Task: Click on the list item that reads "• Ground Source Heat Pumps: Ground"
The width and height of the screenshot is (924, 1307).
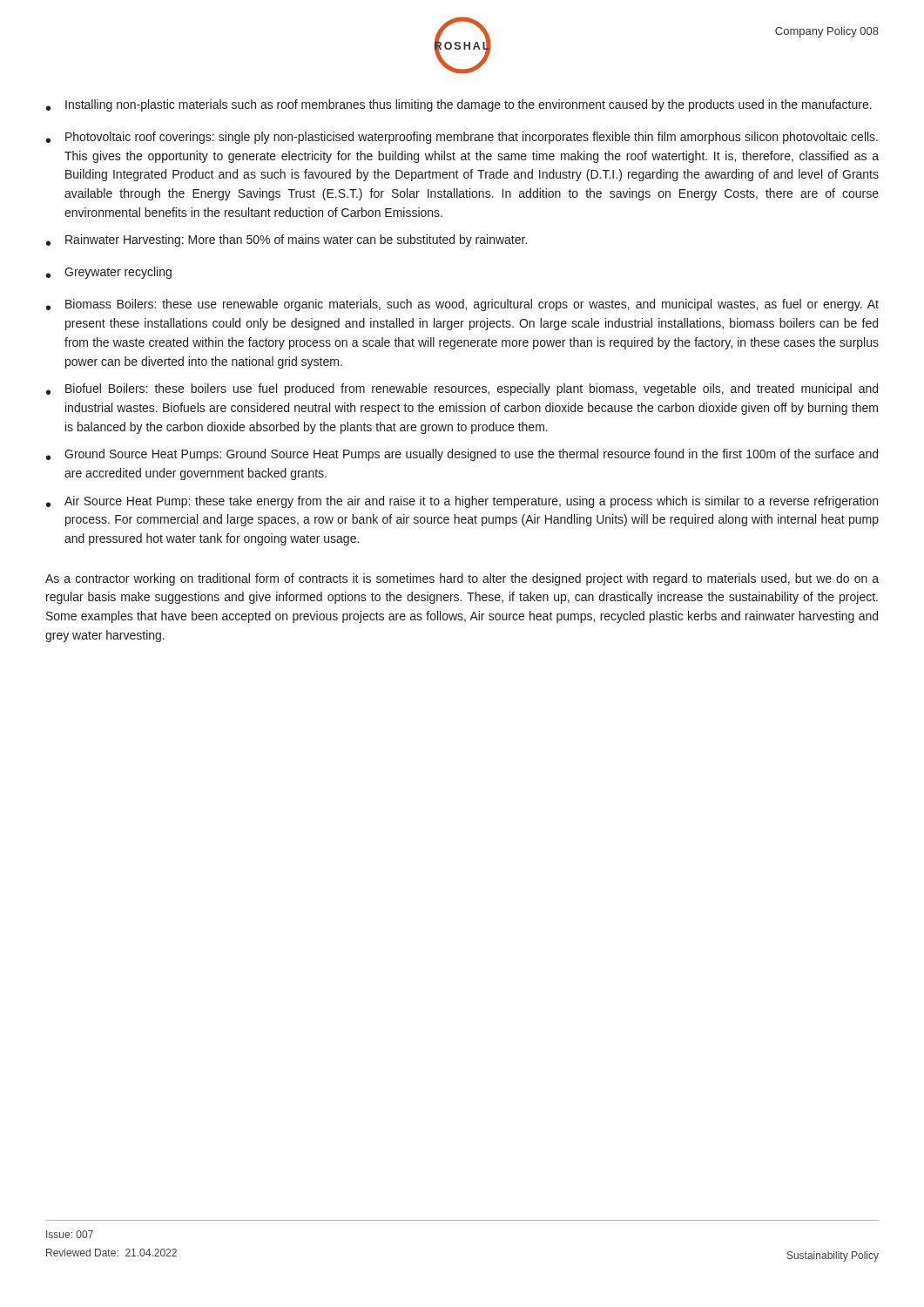Action: click(x=462, y=464)
